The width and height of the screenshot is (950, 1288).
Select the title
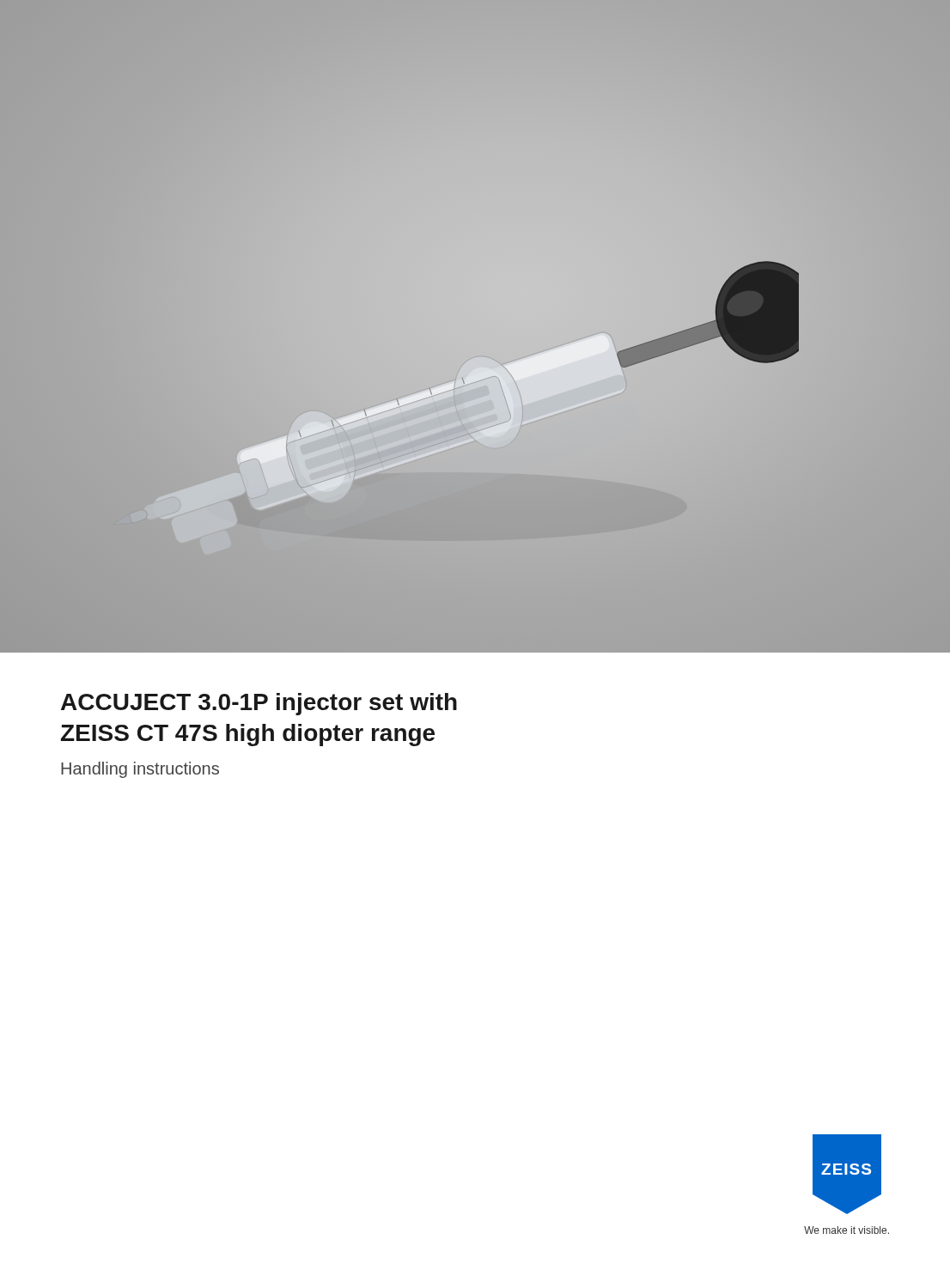259,718
